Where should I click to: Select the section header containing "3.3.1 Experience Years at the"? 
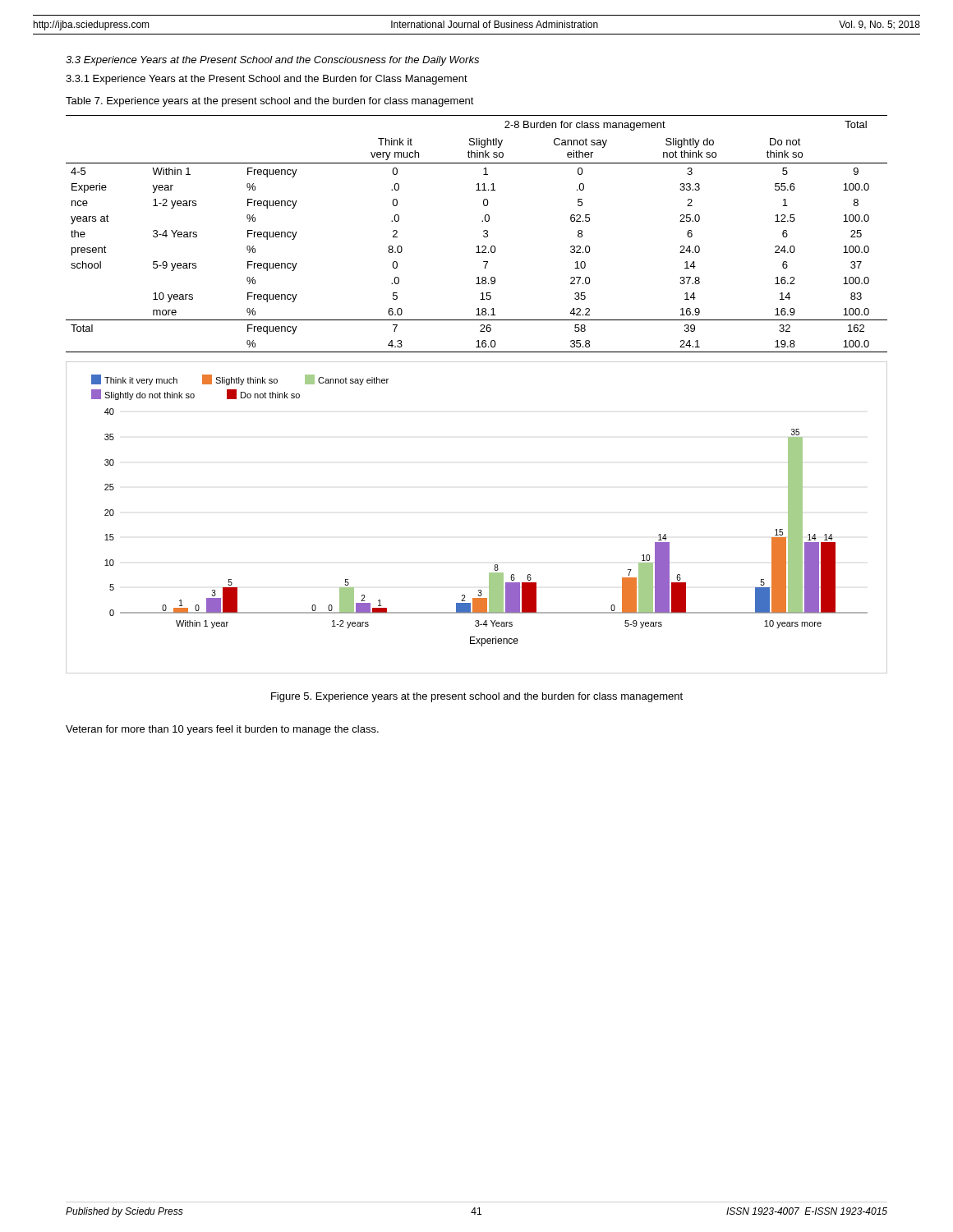click(266, 78)
